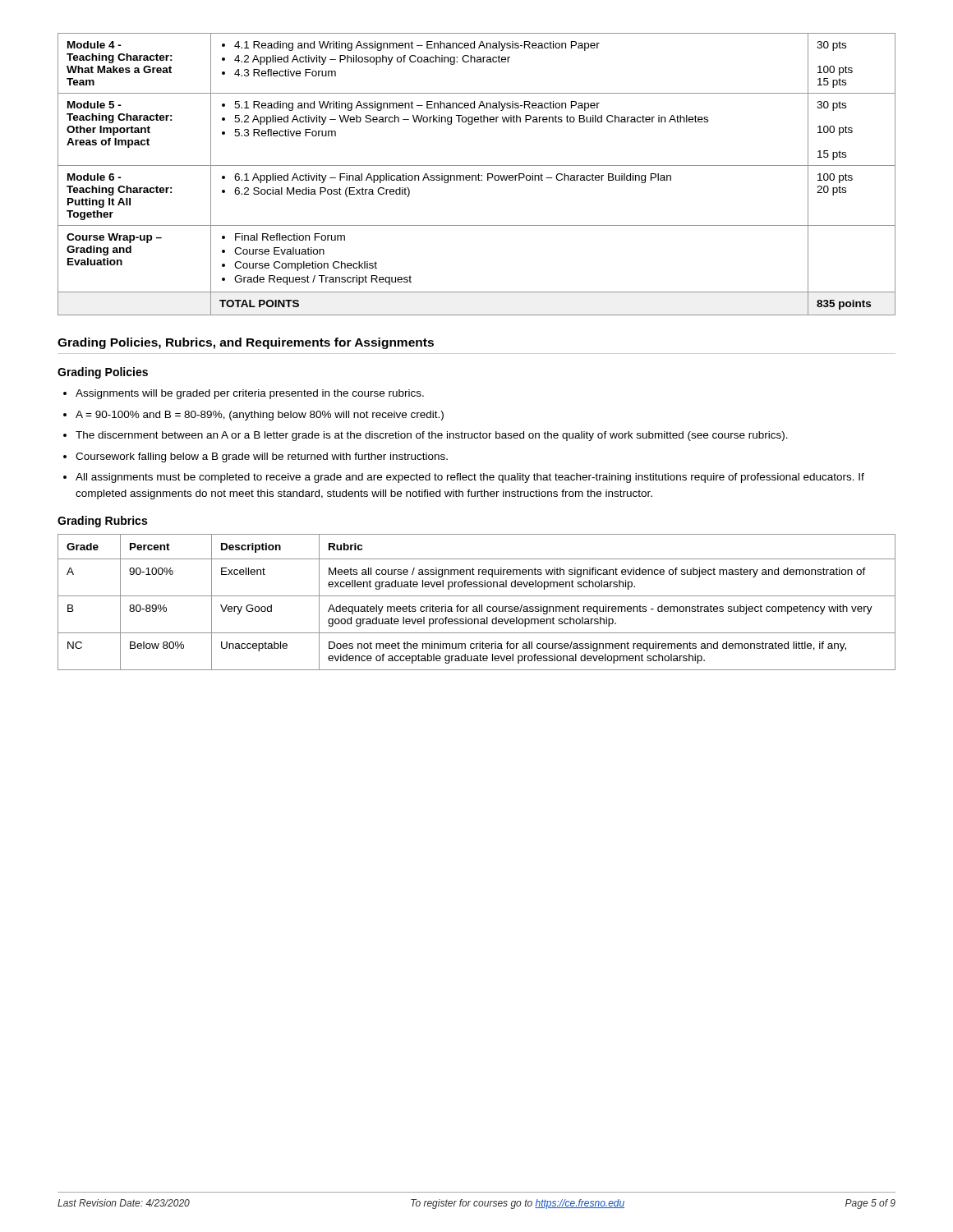Find the table that mentions "Below 80%"
Screen dimensions: 1232x953
(x=476, y=602)
